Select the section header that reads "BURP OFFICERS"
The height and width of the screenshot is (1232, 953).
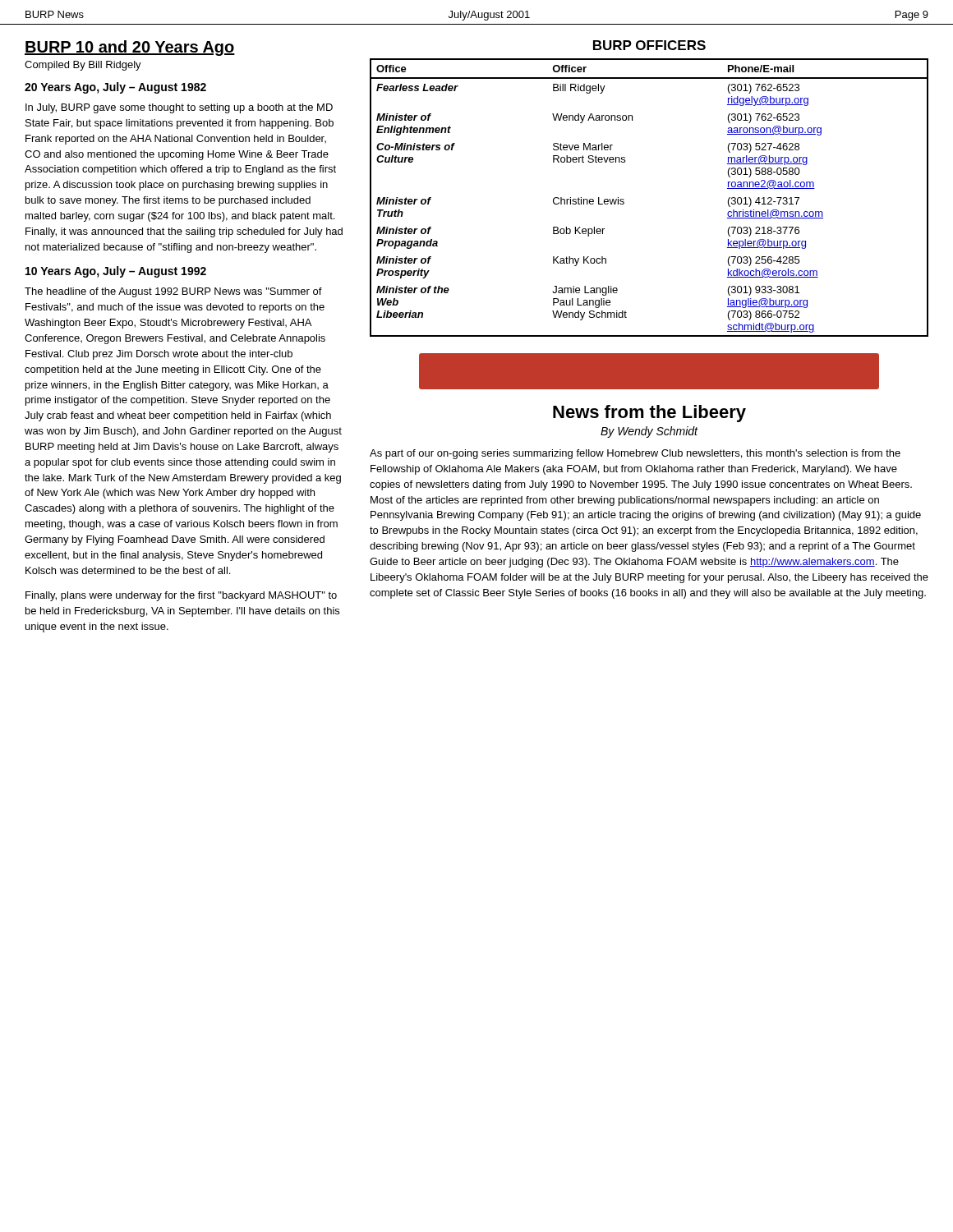tap(649, 46)
